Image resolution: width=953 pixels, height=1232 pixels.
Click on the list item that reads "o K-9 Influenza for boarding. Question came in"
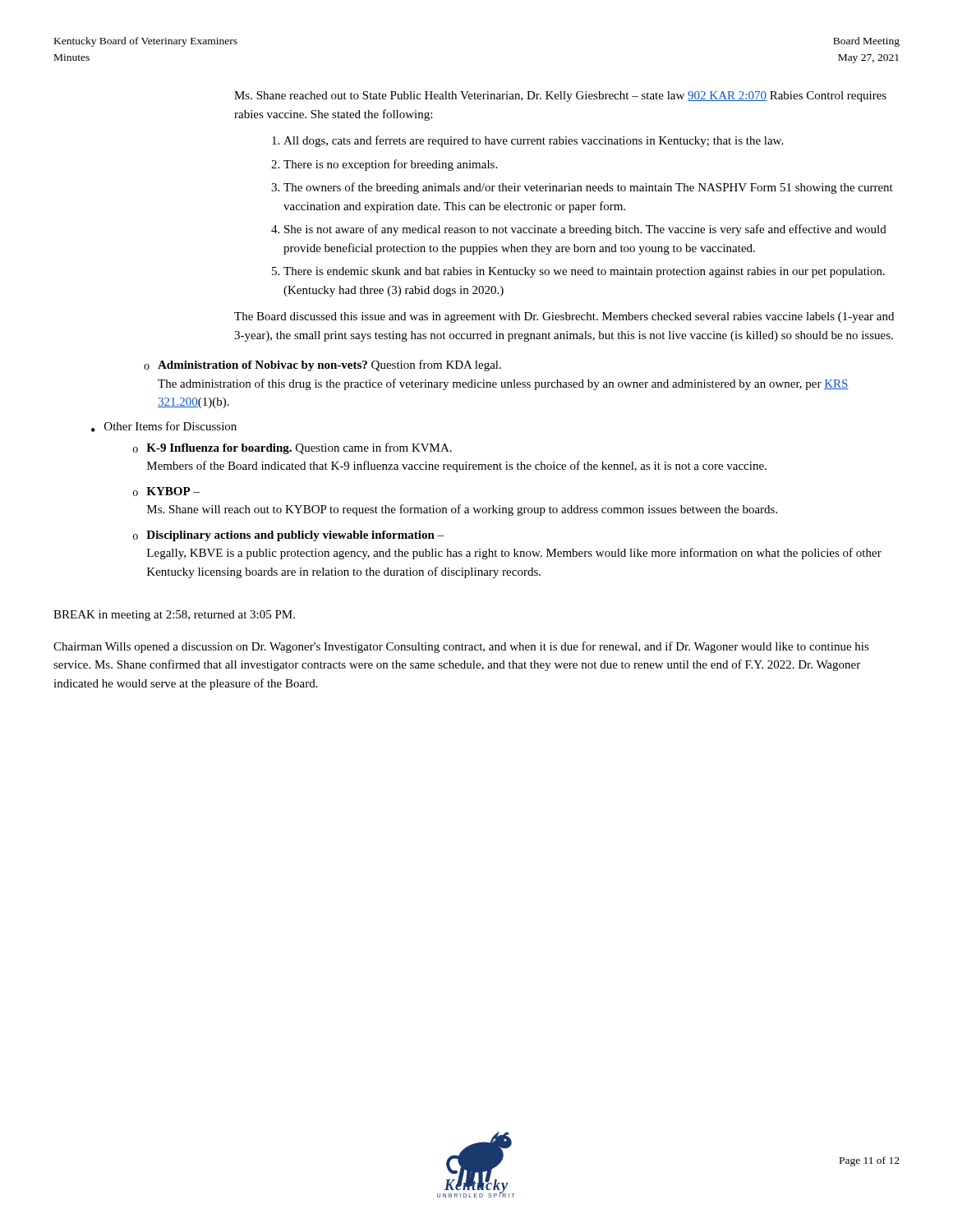coord(516,457)
